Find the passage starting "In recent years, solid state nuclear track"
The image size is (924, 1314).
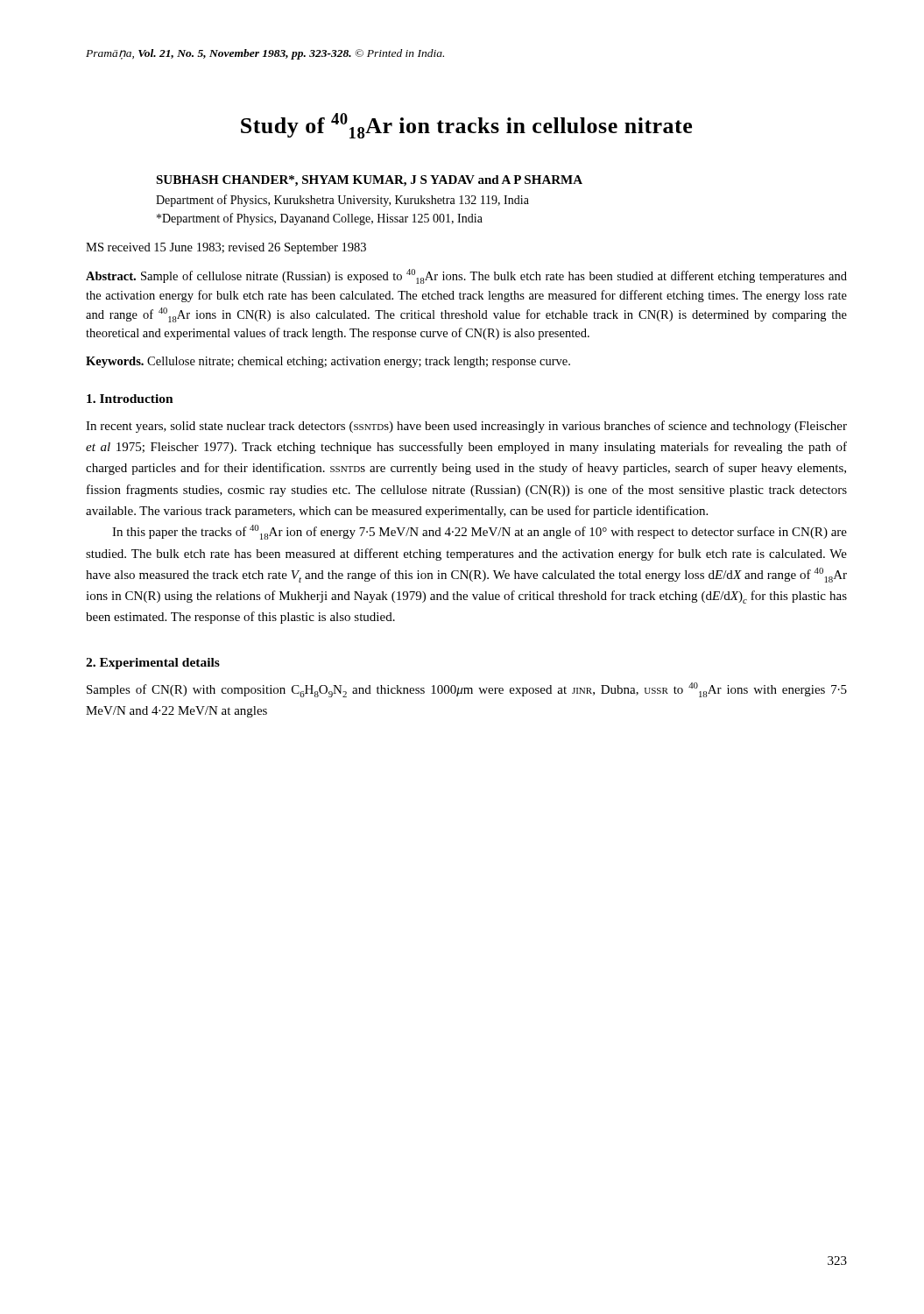[x=466, y=521]
